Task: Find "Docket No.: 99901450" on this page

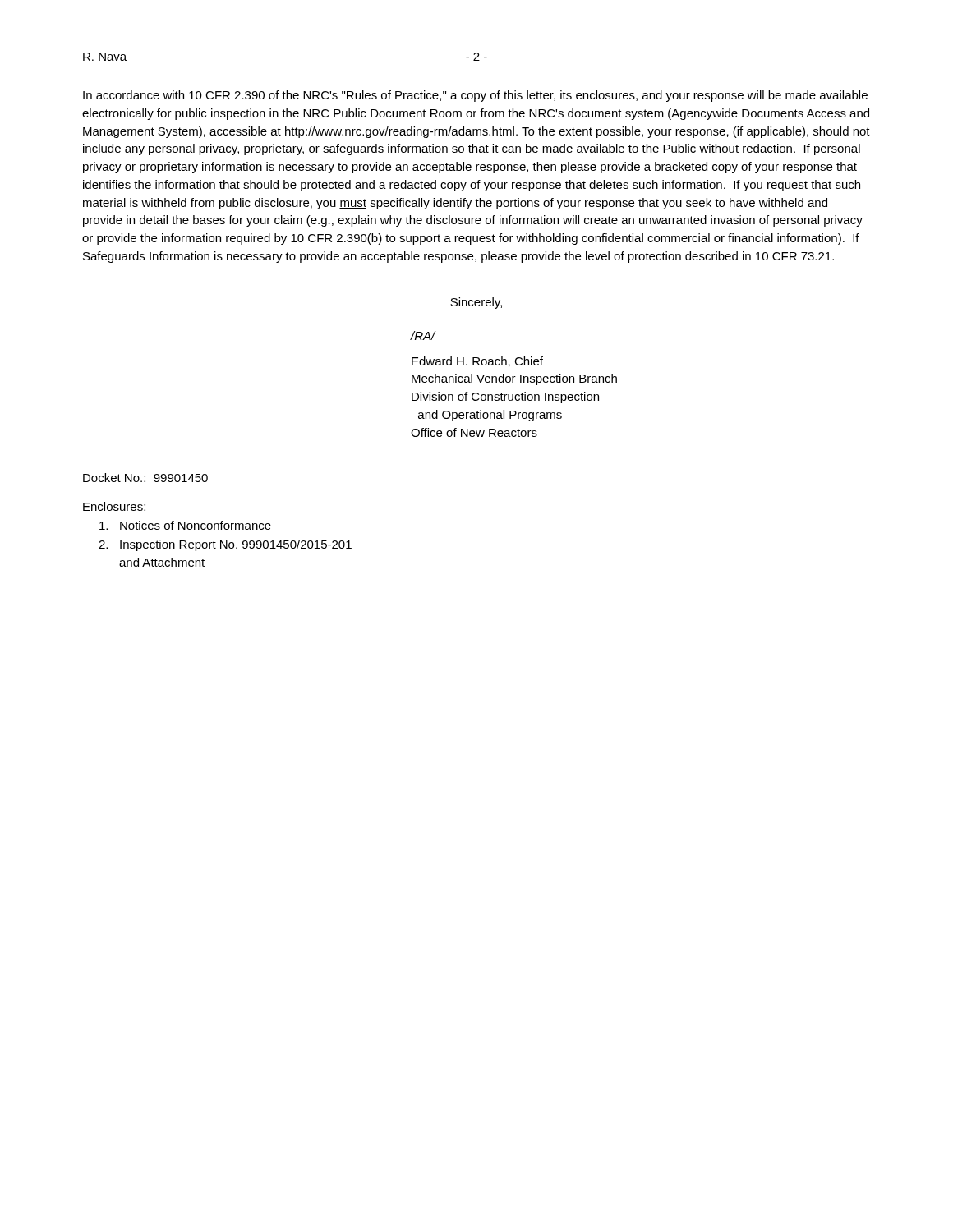Action: [145, 478]
